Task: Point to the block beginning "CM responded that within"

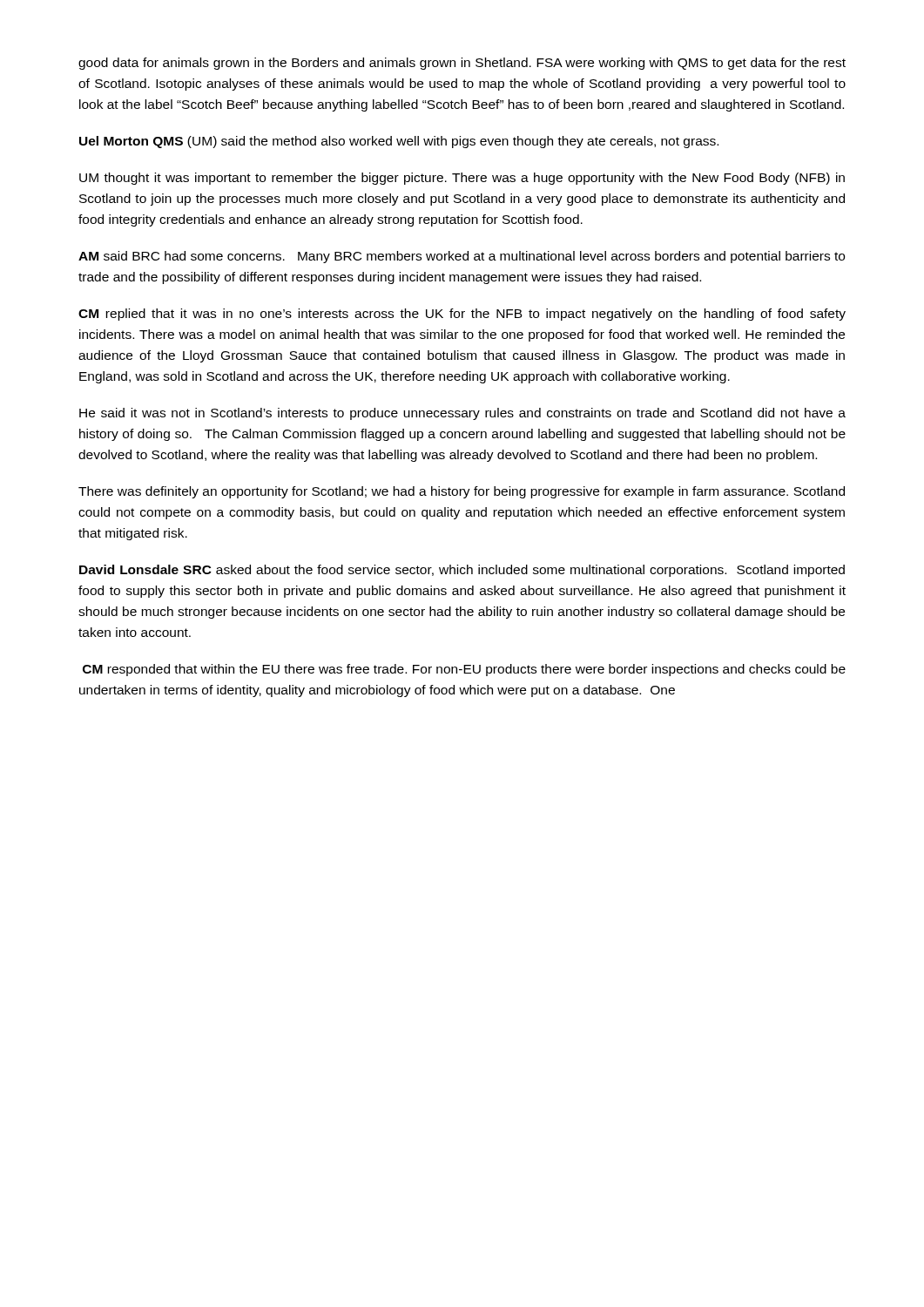Action: tap(462, 680)
